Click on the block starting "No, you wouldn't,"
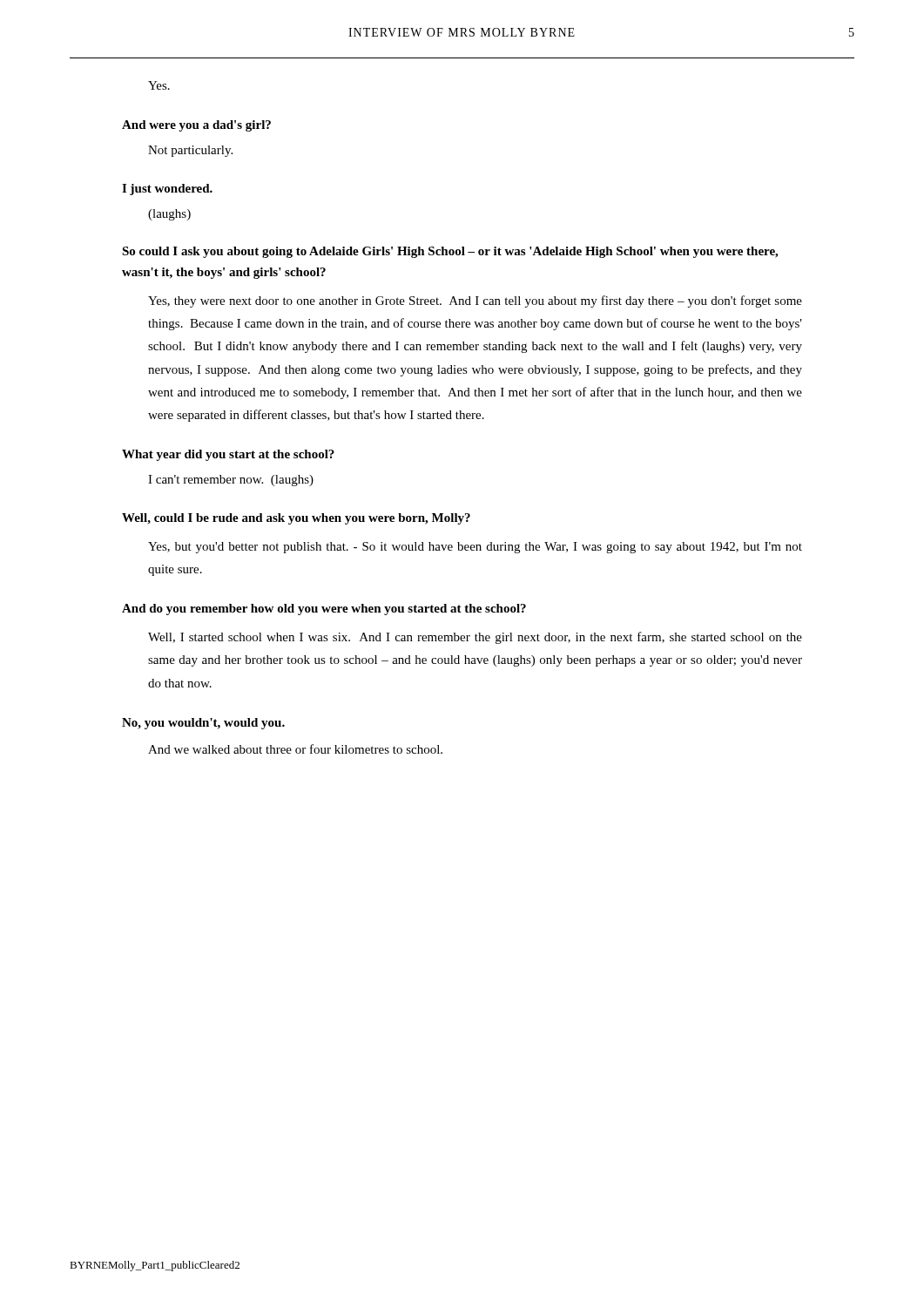This screenshot has height=1307, width=924. 203,722
